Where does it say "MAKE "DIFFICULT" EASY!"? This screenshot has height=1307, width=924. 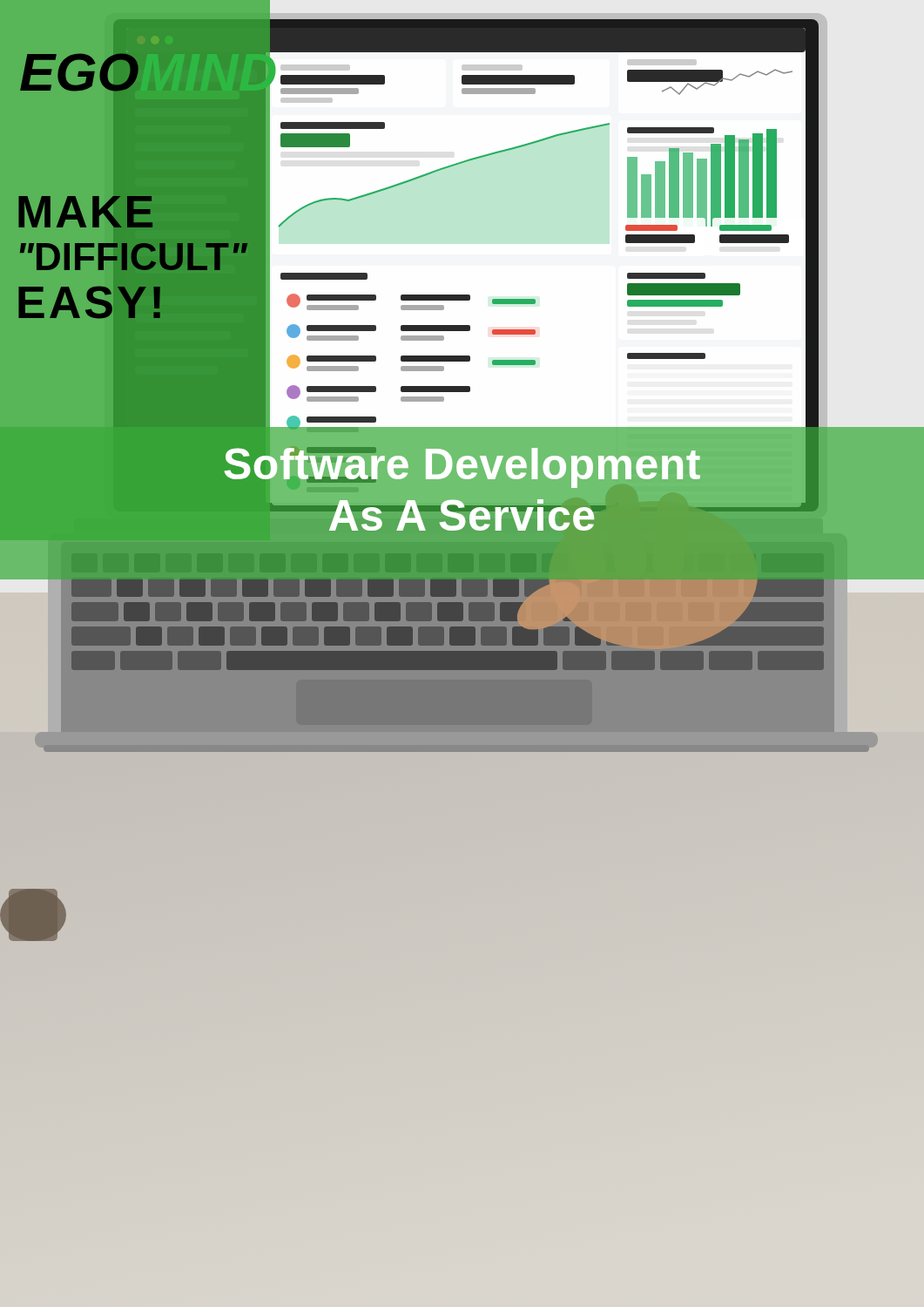(x=131, y=257)
